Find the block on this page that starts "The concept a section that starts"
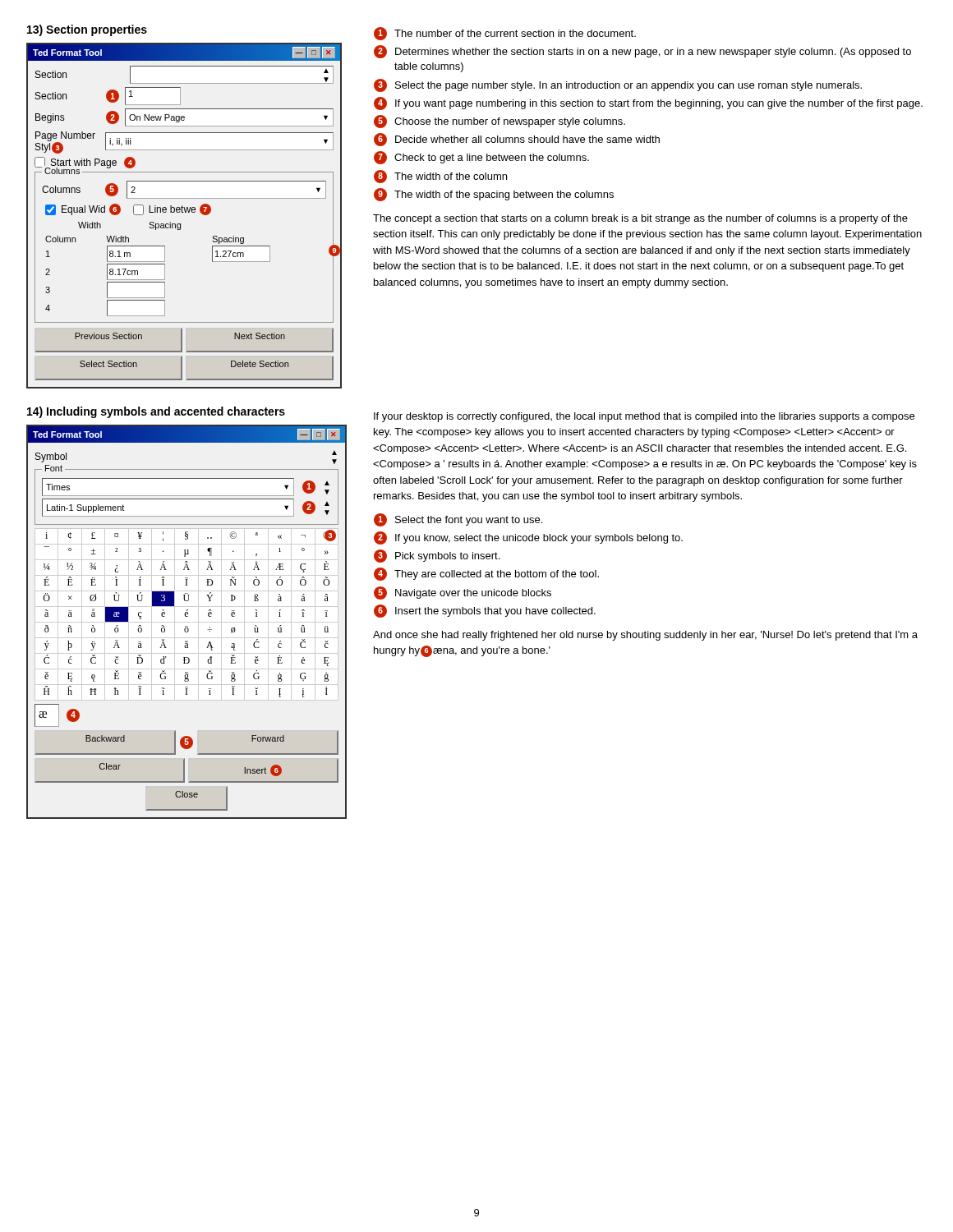Image resolution: width=953 pixels, height=1232 pixels. (650, 250)
